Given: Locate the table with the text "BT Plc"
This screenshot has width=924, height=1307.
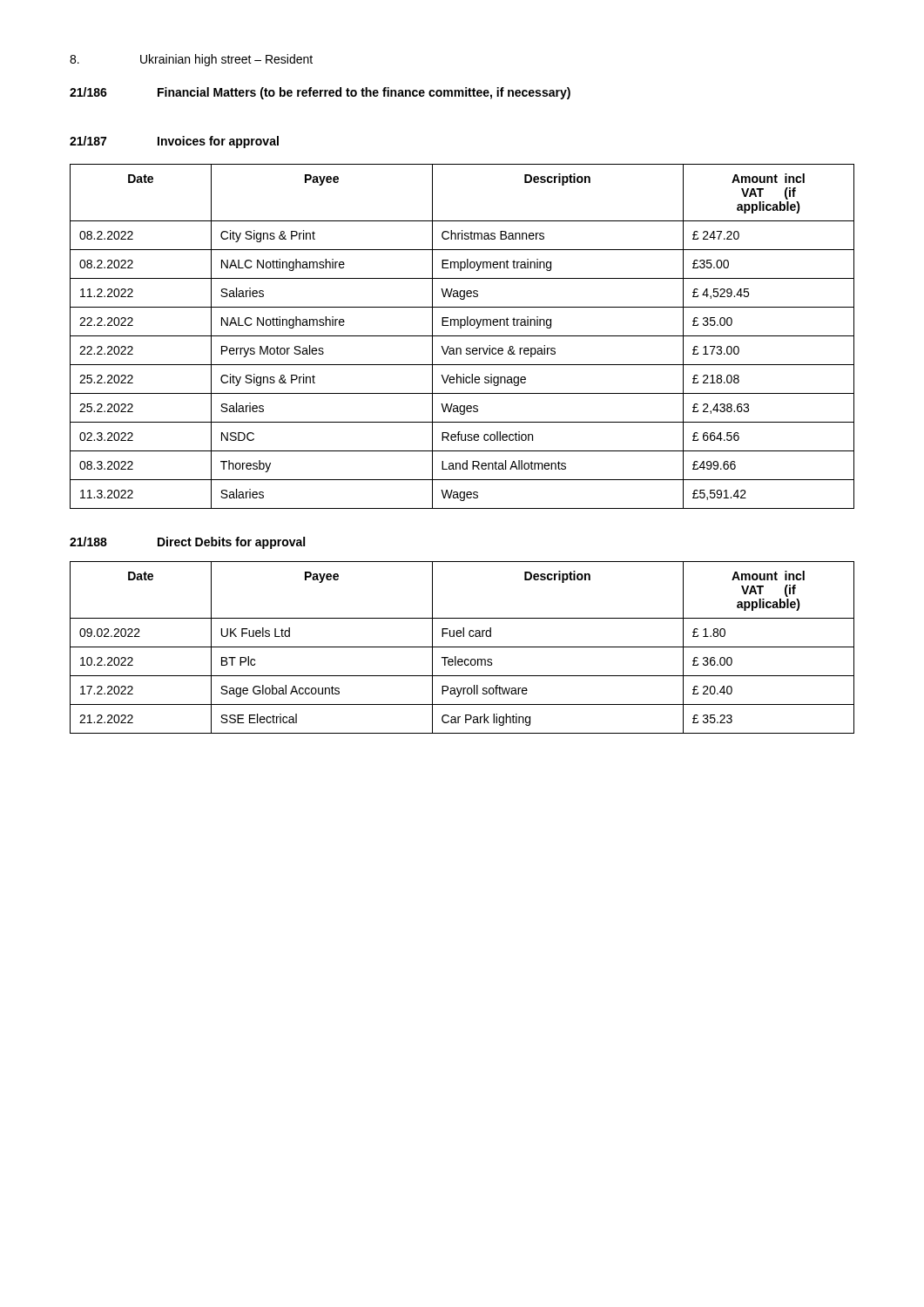Looking at the screenshot, I should pyautogui.click(x=462, y=647).
